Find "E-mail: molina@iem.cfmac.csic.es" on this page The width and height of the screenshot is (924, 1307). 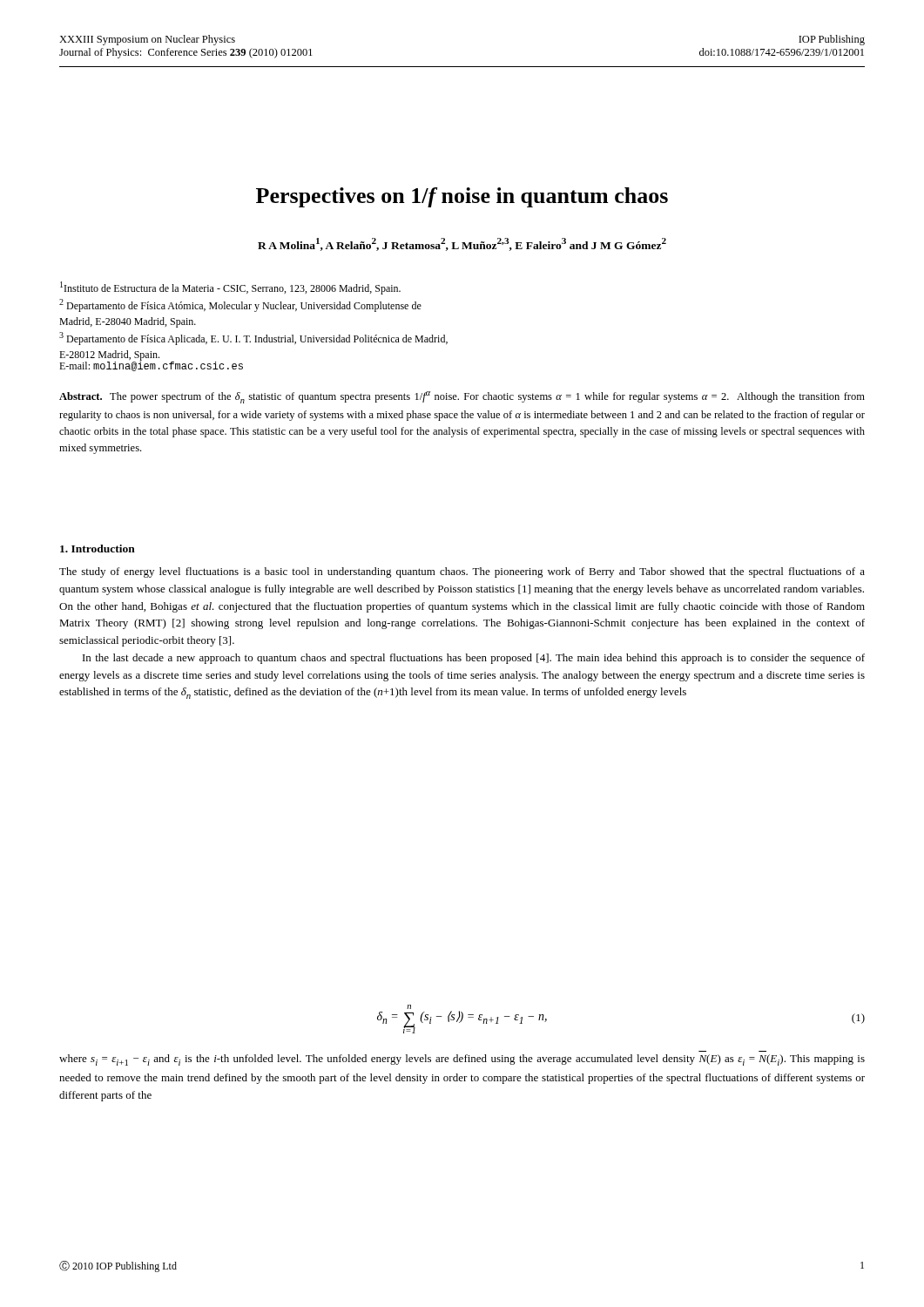click(x=151, y=366)
